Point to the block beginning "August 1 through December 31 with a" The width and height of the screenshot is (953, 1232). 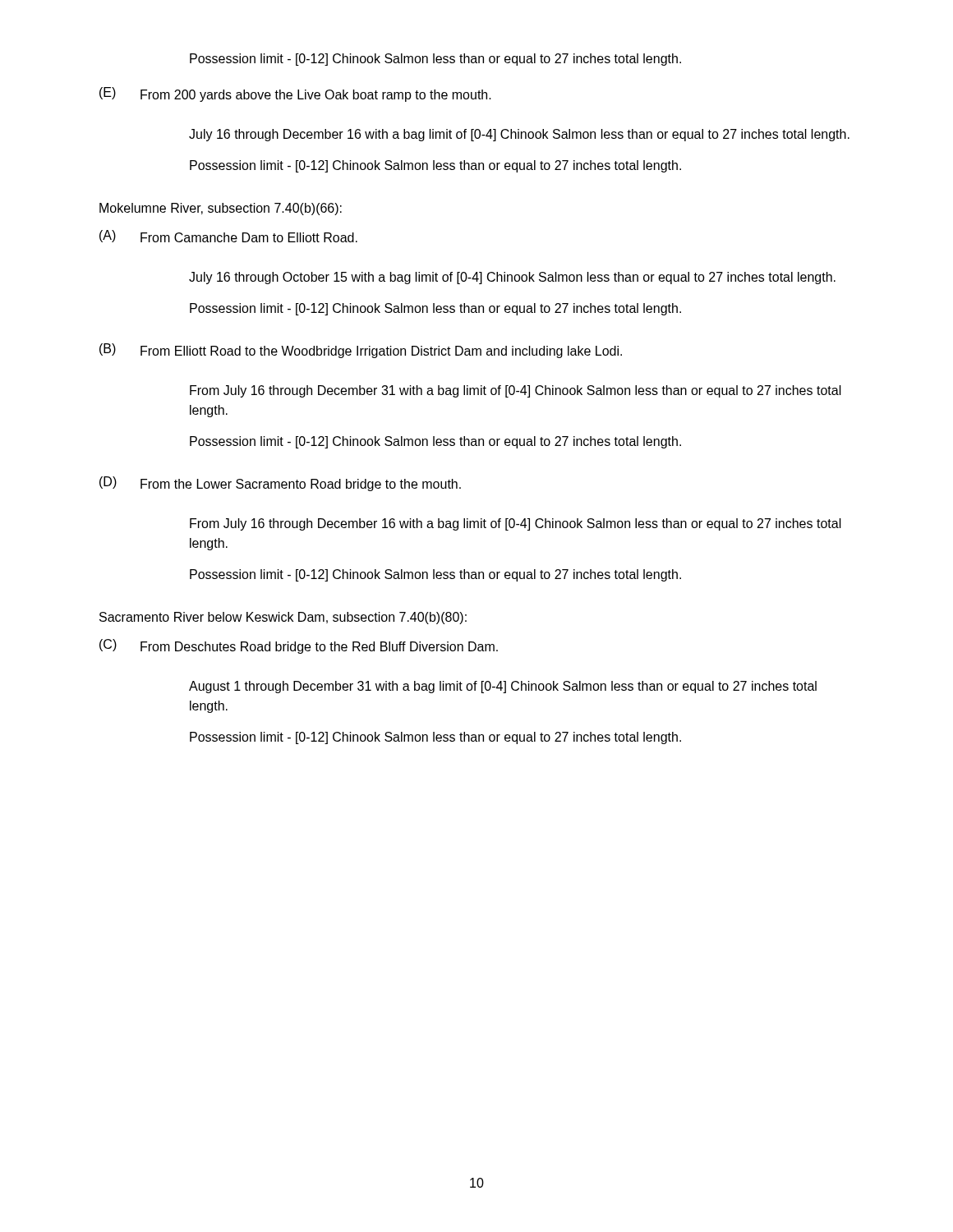(522, 696)
